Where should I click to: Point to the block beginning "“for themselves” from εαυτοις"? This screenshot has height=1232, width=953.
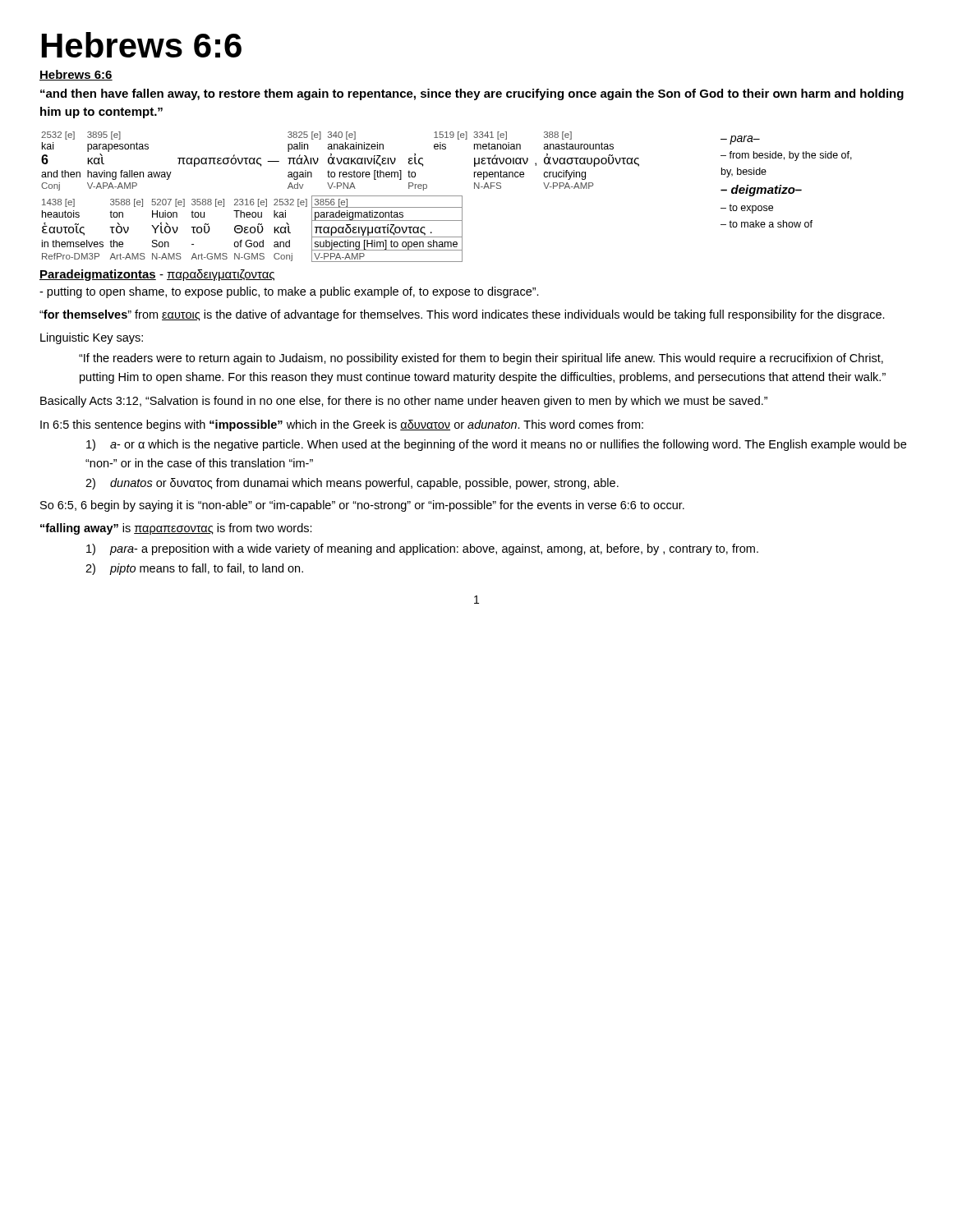[462, 315]
